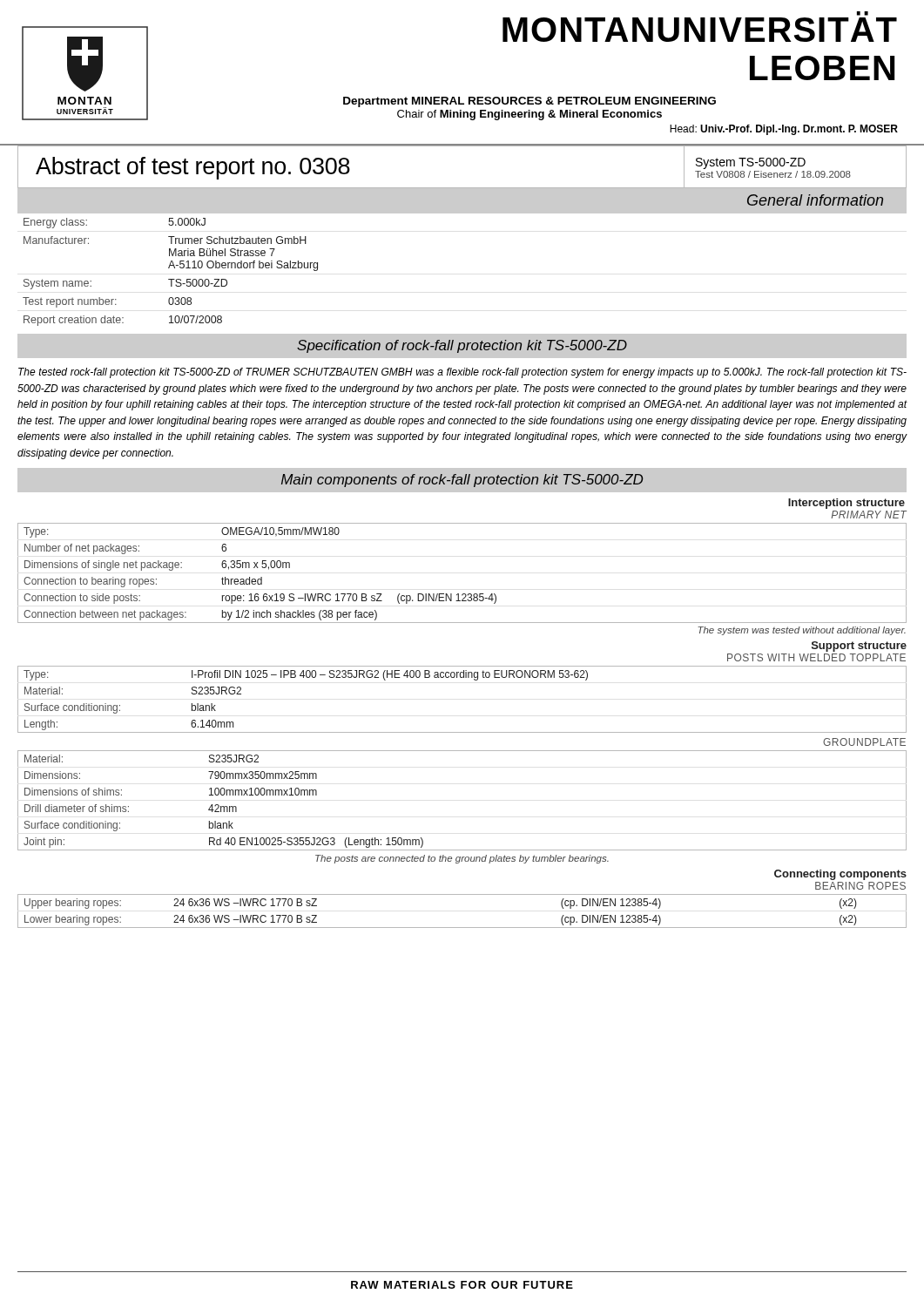
Task: Locate the block starting "Abstract of test report no. 0308"
Action: coord(193,166)
